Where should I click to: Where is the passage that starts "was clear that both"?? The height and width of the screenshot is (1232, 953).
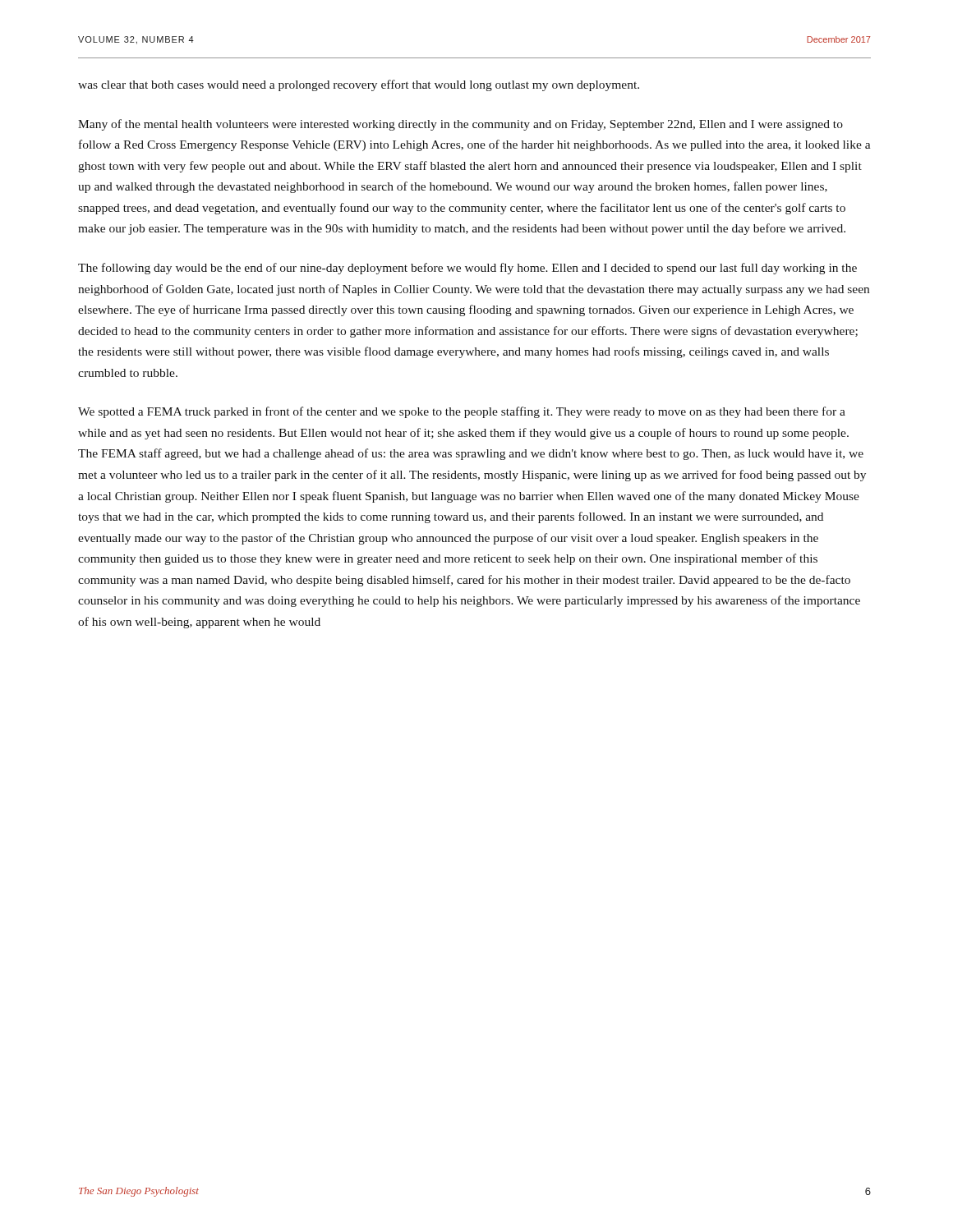click(359, 84)
